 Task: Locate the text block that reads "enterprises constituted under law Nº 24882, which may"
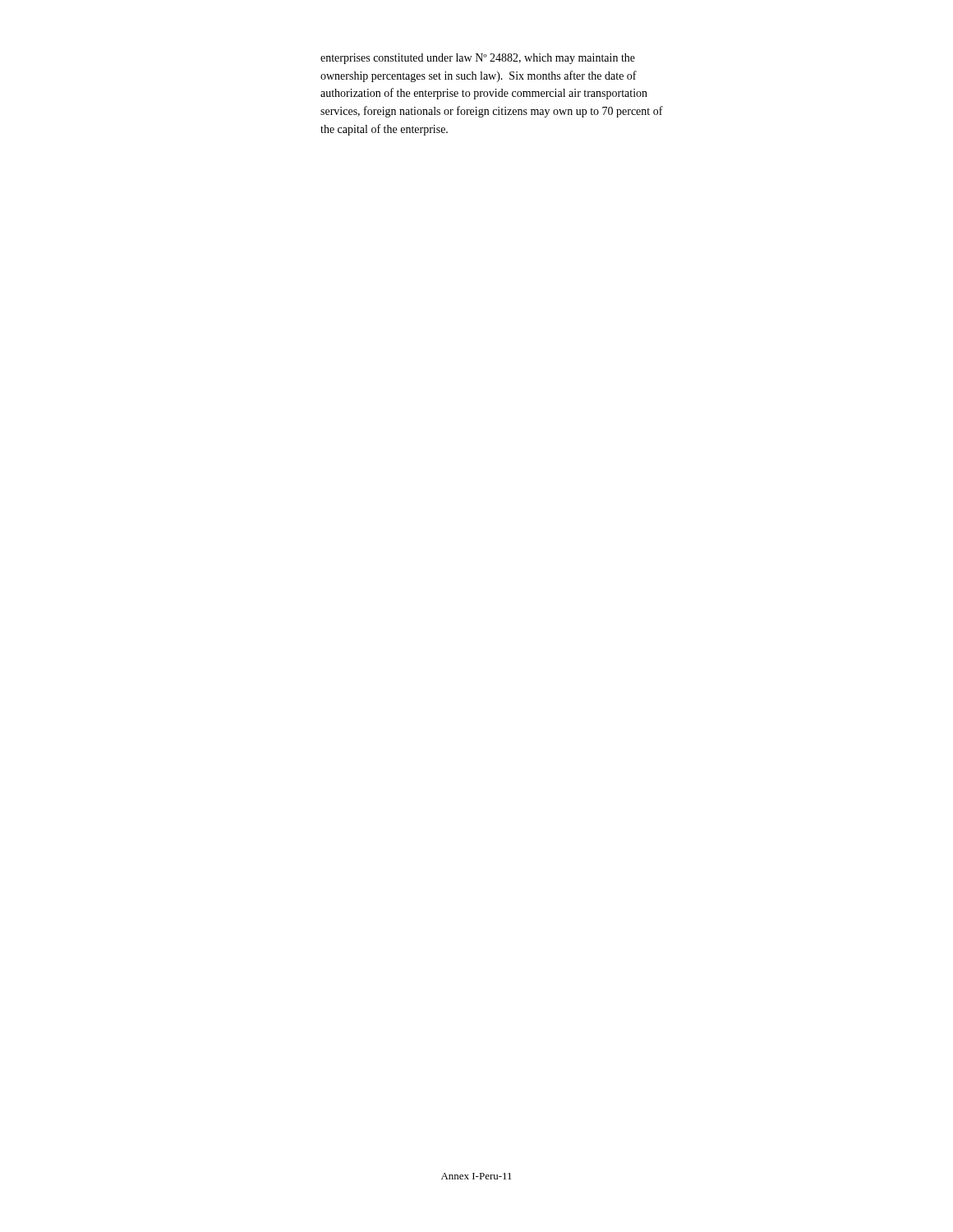coord(491,94)
